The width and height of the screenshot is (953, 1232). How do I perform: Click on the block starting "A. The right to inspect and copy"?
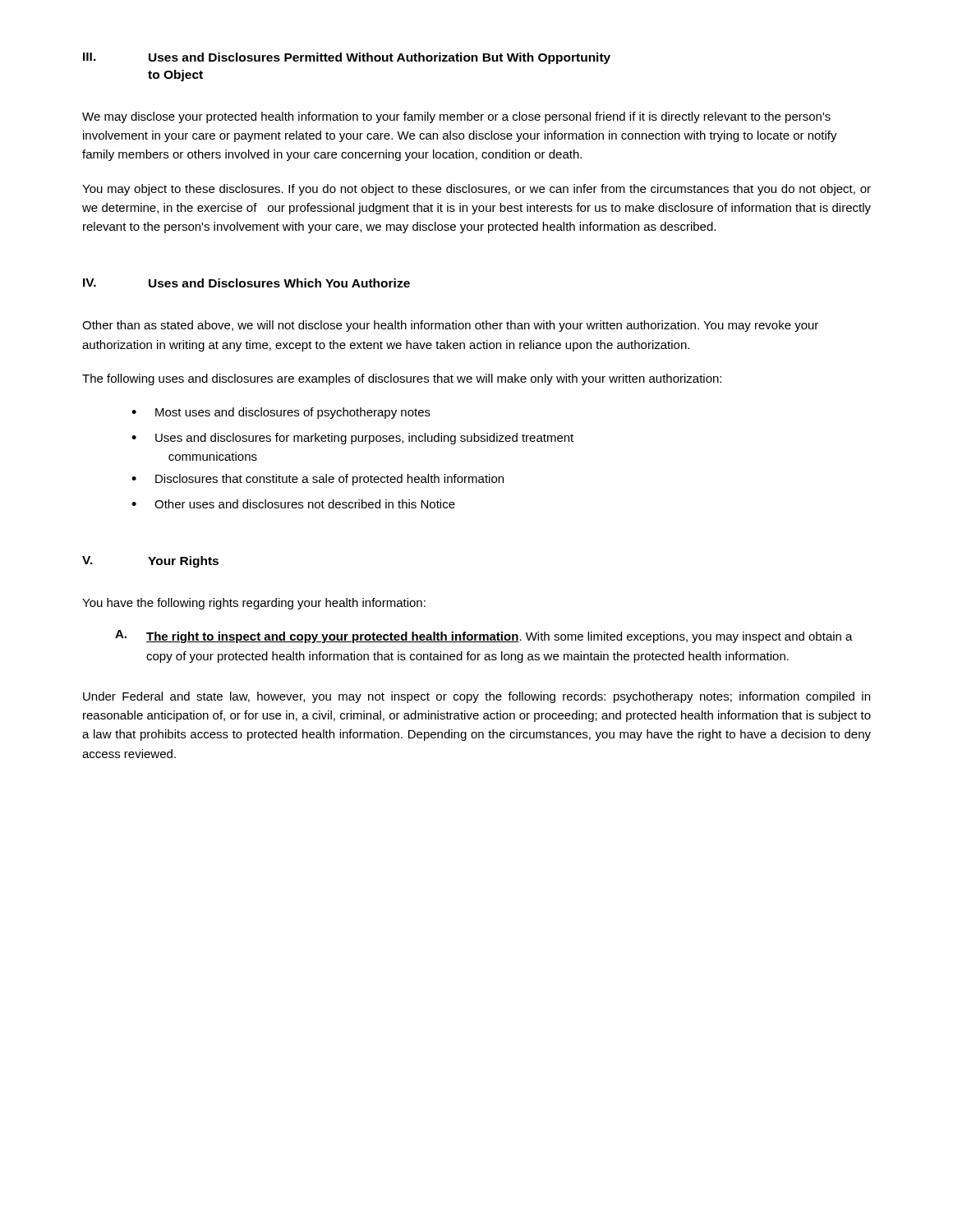(493, 646)
